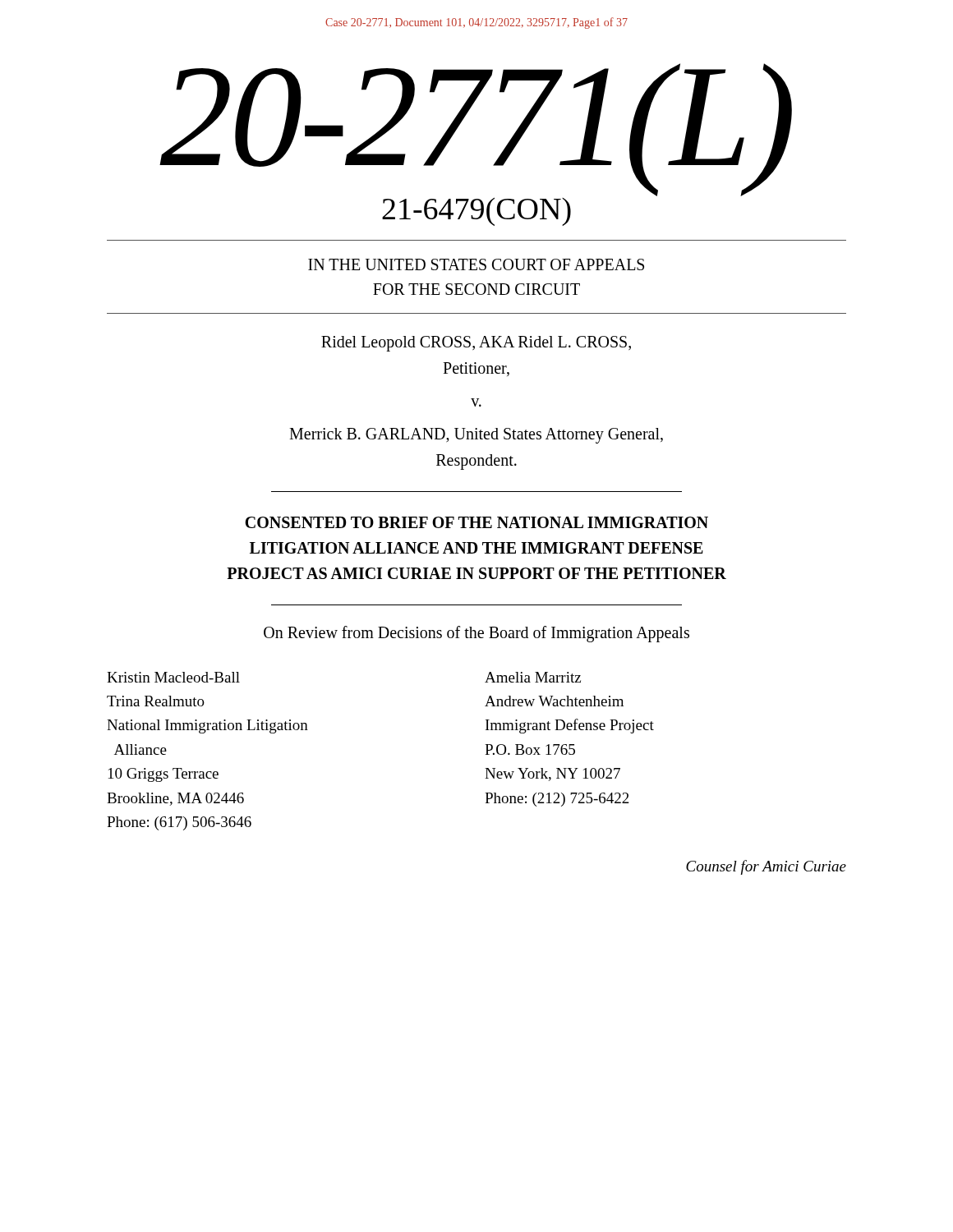
Task: Click on the element starting "On Review from"
Action: (x=476, y=632)
